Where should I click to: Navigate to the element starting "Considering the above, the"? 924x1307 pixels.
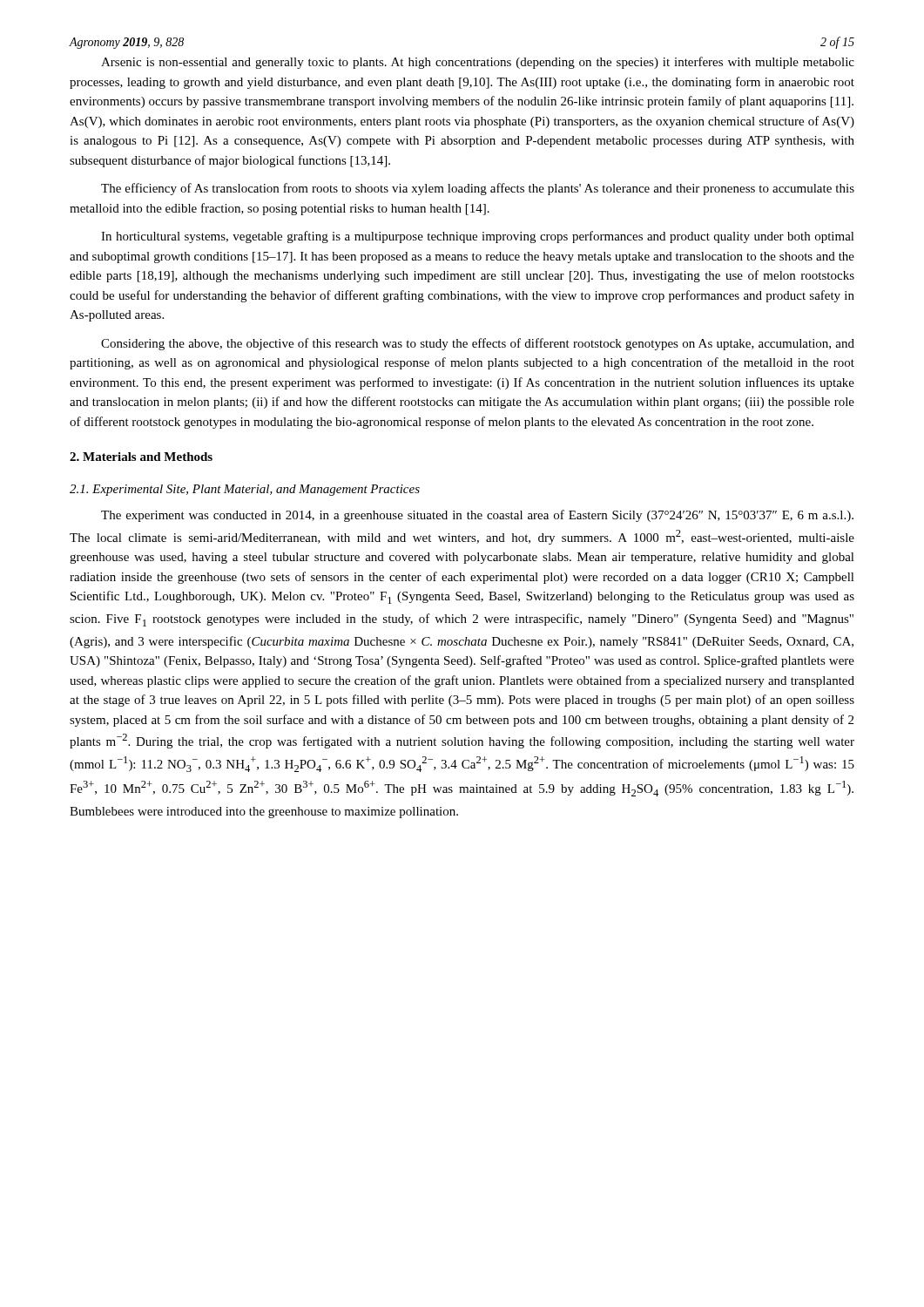pyautogui.click(x=462, y=382)
